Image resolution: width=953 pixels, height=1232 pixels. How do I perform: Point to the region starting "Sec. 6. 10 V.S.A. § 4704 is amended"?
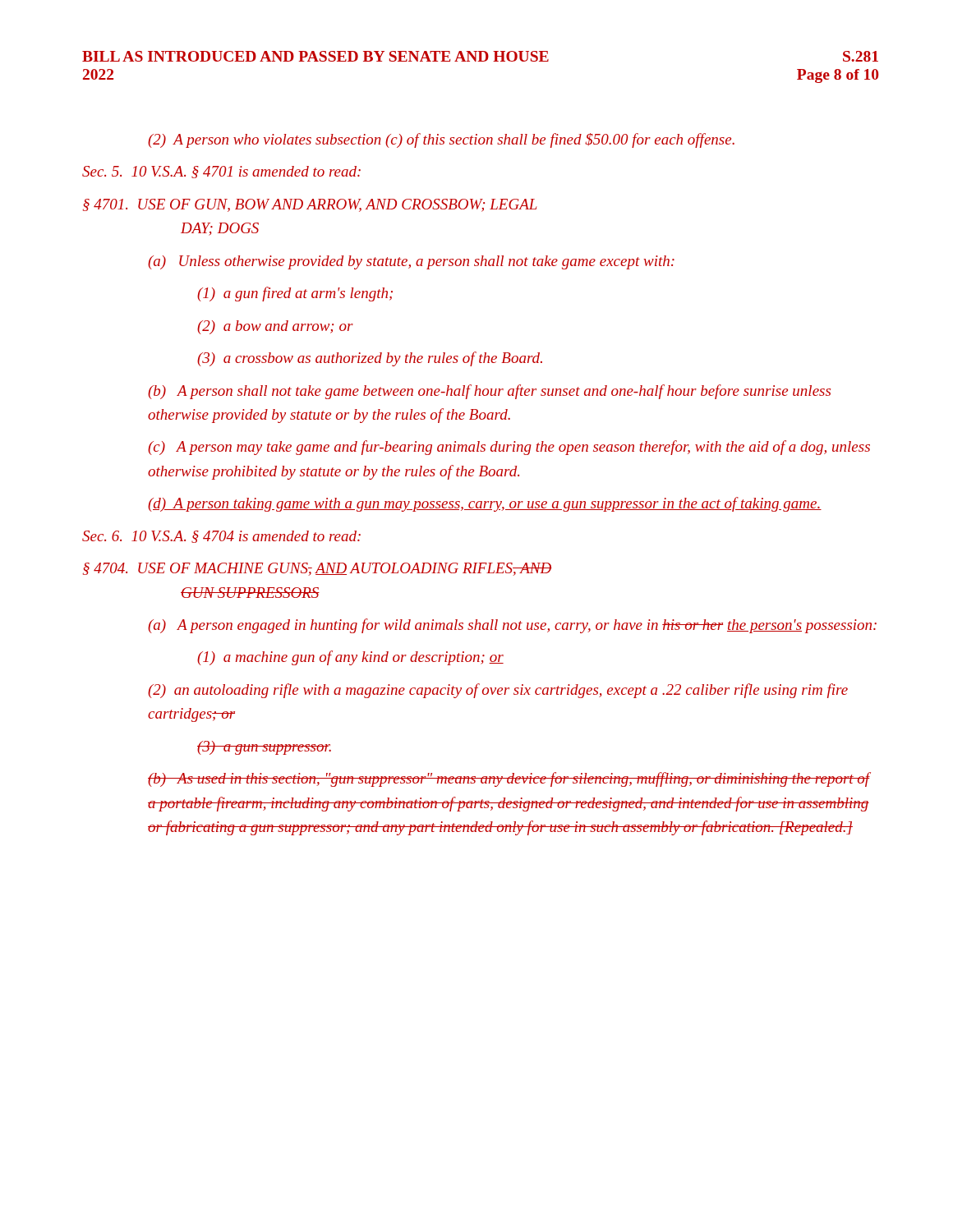point(221,537)
